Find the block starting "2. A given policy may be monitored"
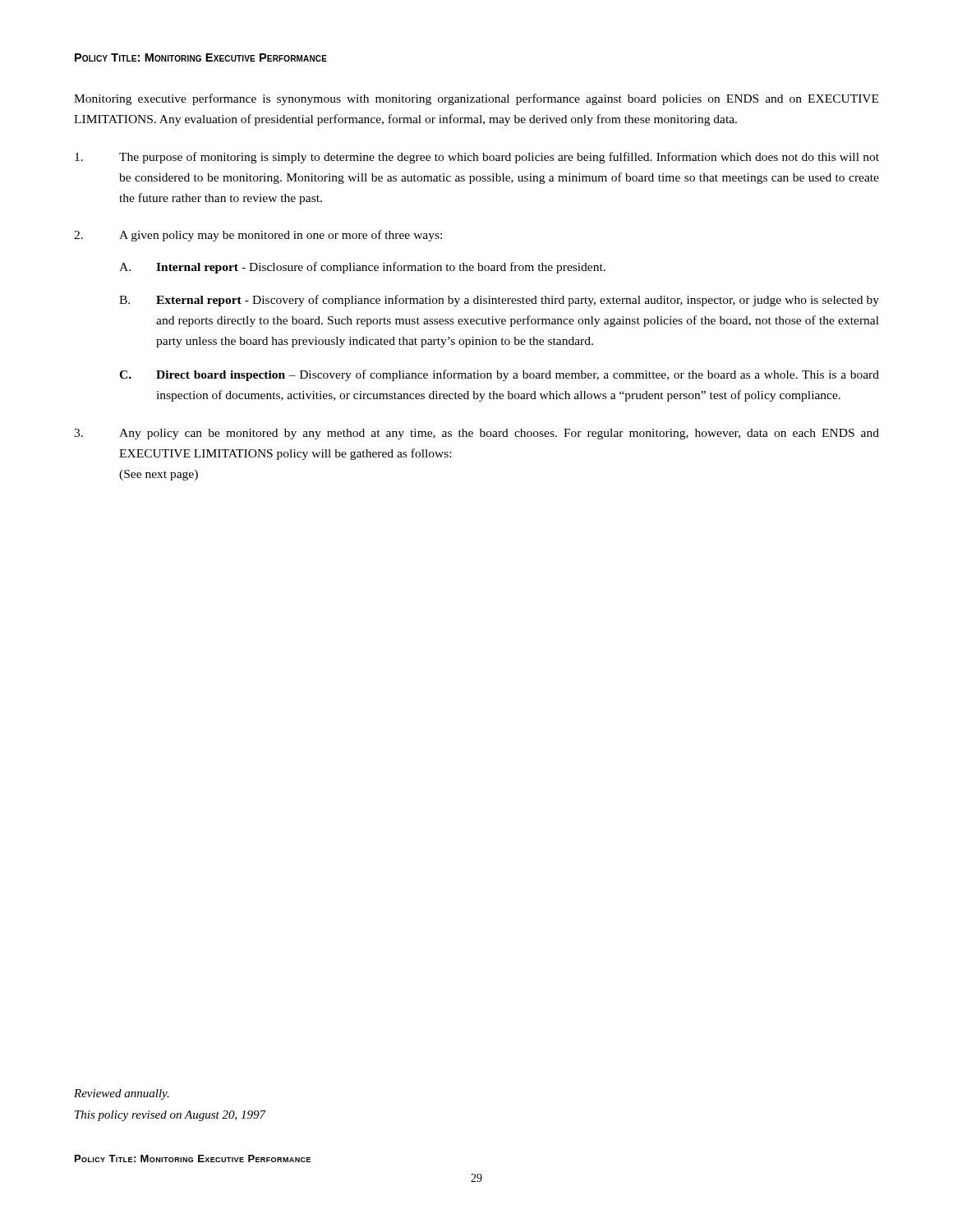 click(476, 322)
